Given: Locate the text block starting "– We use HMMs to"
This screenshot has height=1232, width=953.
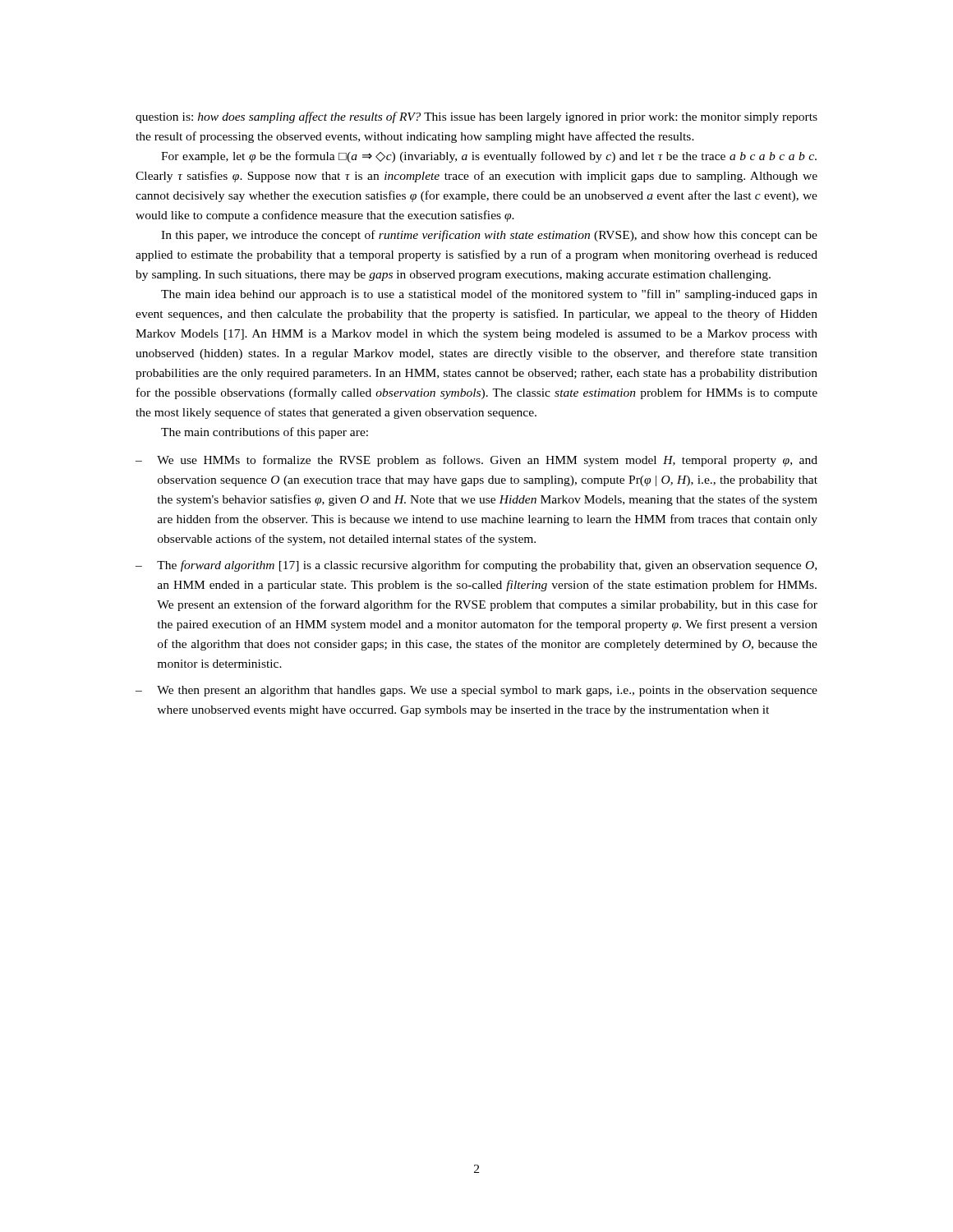Looking at the screenshot, I should pyautogui.click(x=476, y=500).
